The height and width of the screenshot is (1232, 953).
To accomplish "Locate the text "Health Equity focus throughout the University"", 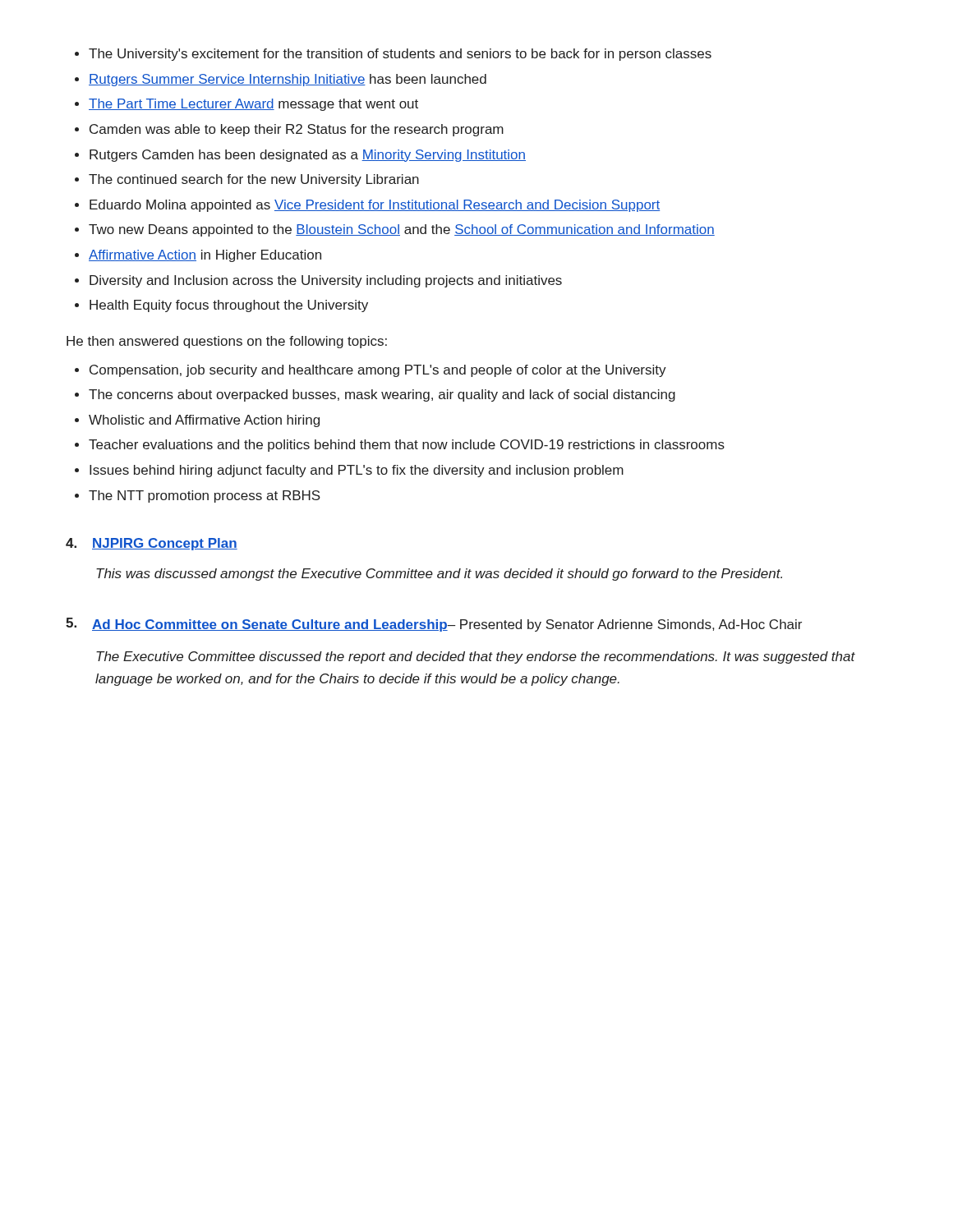I will pyautogui.click(x=228, y=305).
